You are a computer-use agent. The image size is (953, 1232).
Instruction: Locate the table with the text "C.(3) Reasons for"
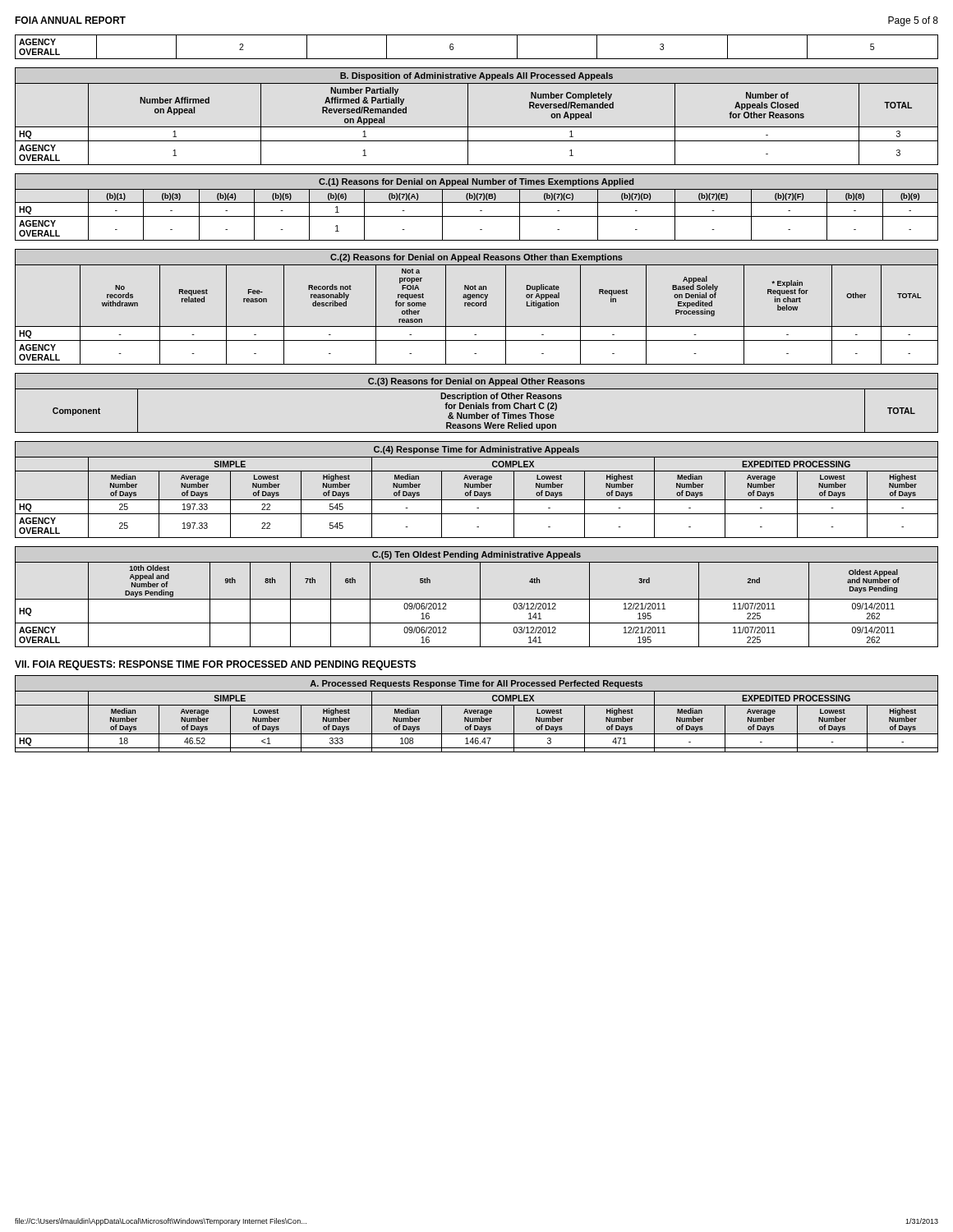pyautogui.click(x=476, y=403)
